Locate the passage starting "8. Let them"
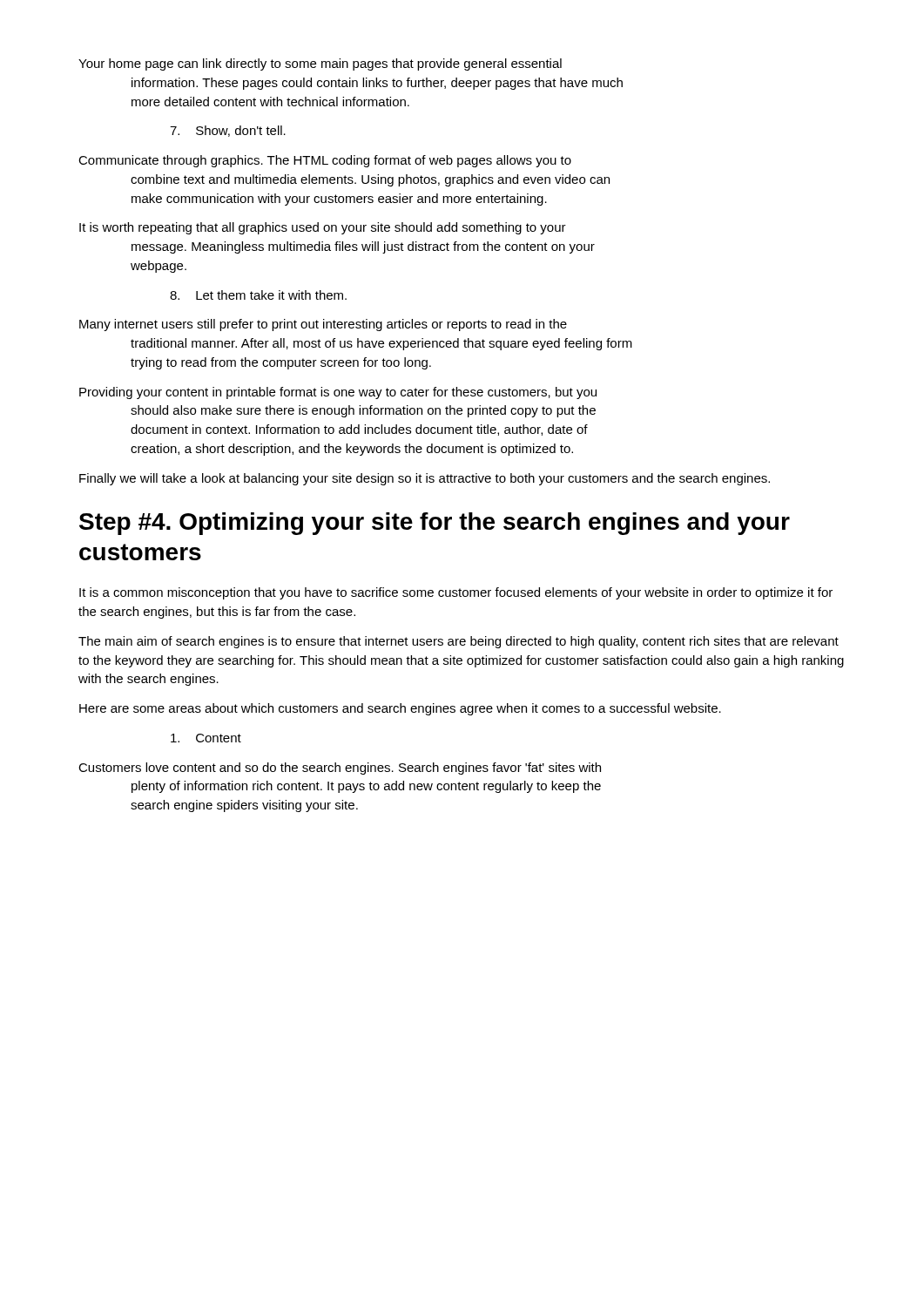The height and width of the screenshot is (1307, 924). 259,295
